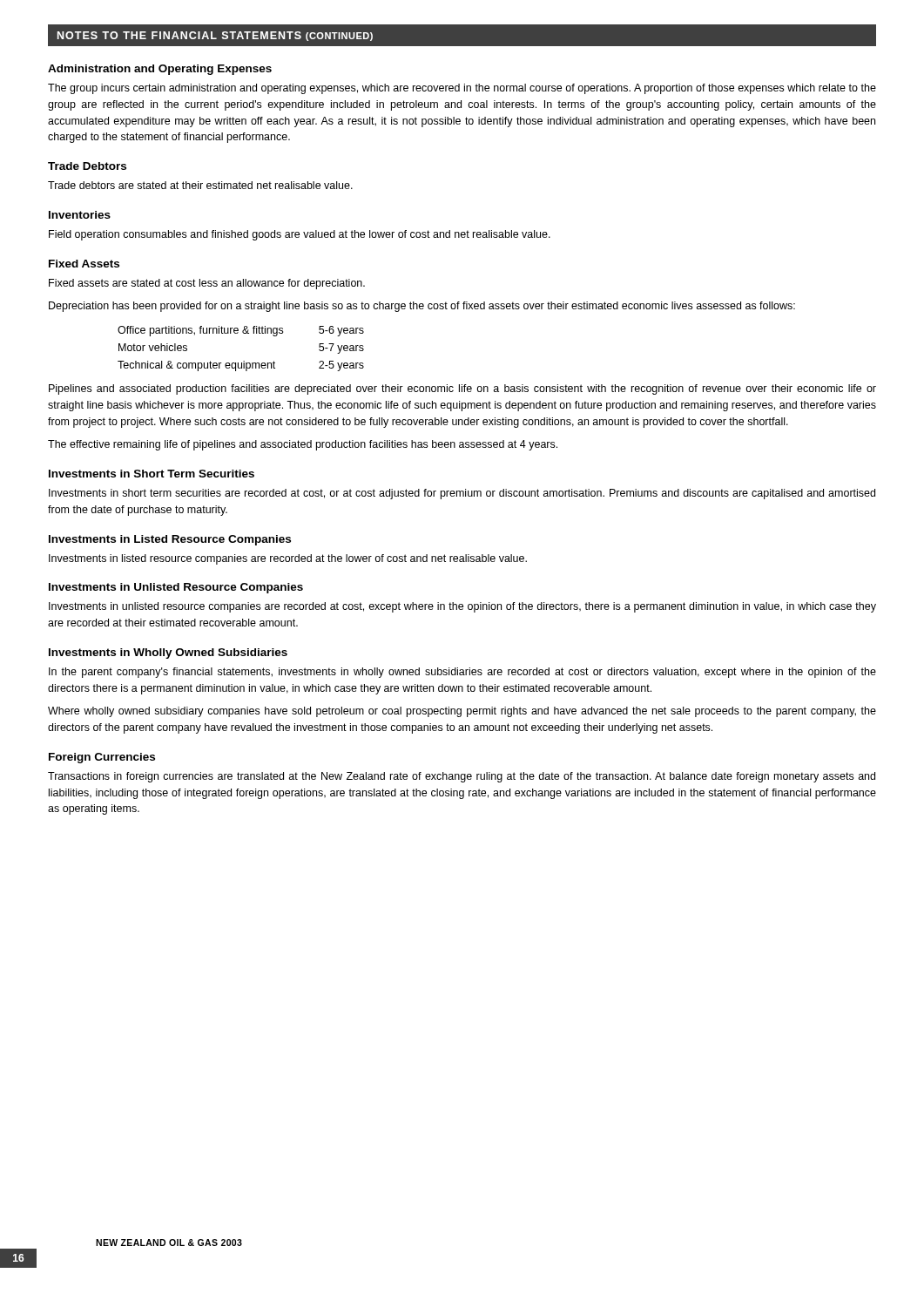924x1307 pixels.
Task: Click on the text block containing "Fixed assets are"
Action: click(x=207, y=283)
